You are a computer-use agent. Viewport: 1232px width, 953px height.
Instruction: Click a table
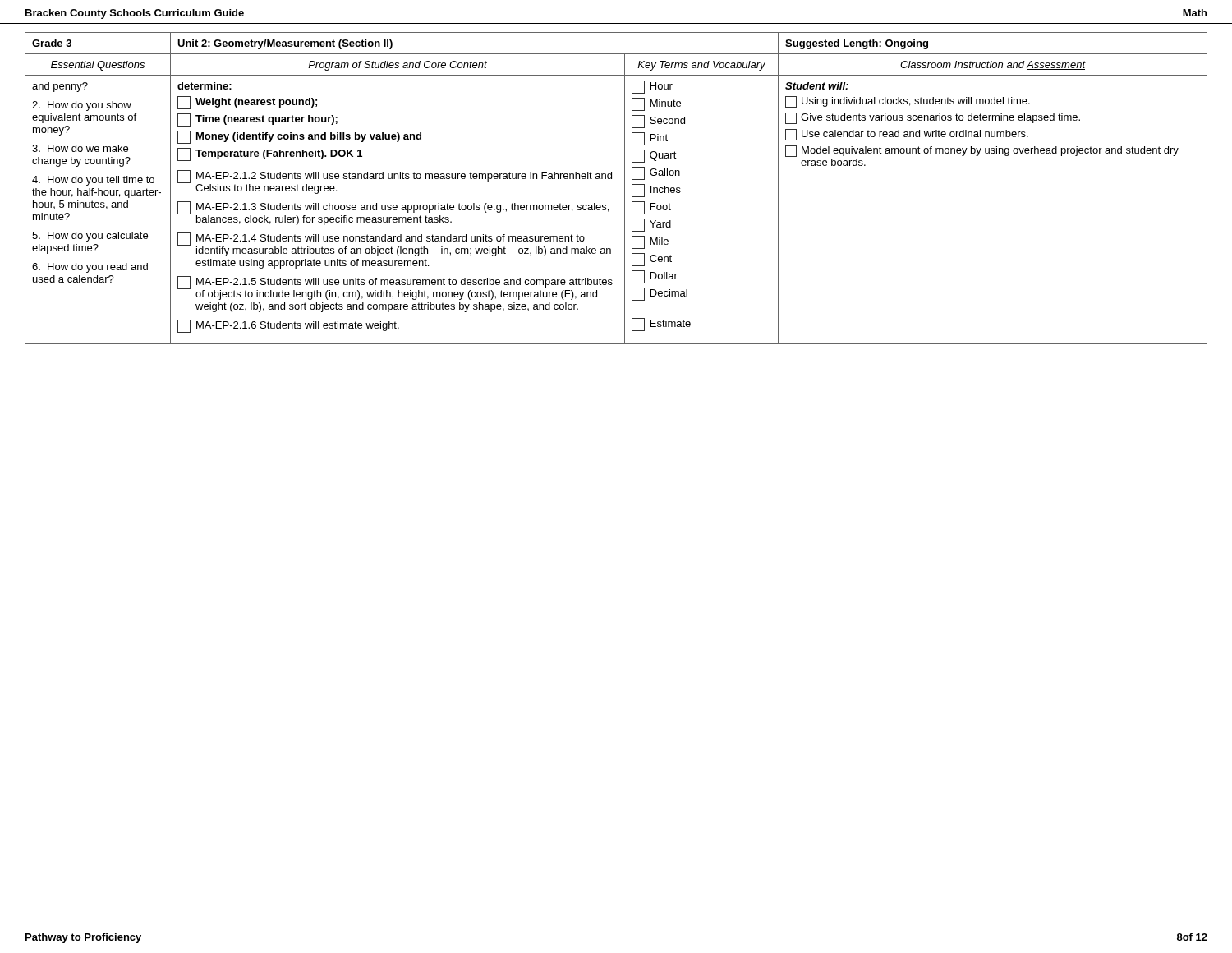click(x=616, y=188)
